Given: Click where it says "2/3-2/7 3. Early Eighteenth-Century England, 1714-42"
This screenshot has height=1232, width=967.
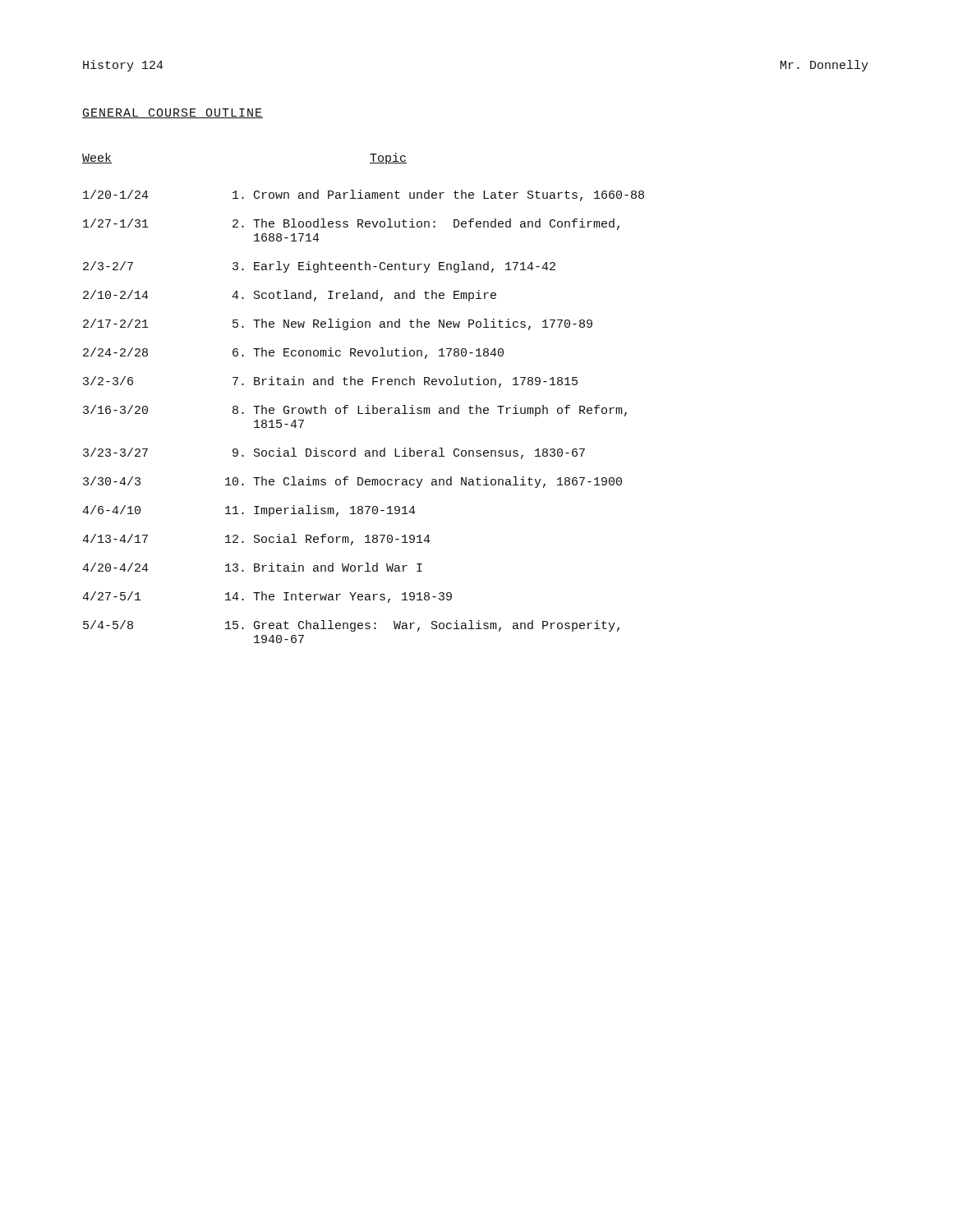Looking at the screenshot, I should (x=468, y=267).
